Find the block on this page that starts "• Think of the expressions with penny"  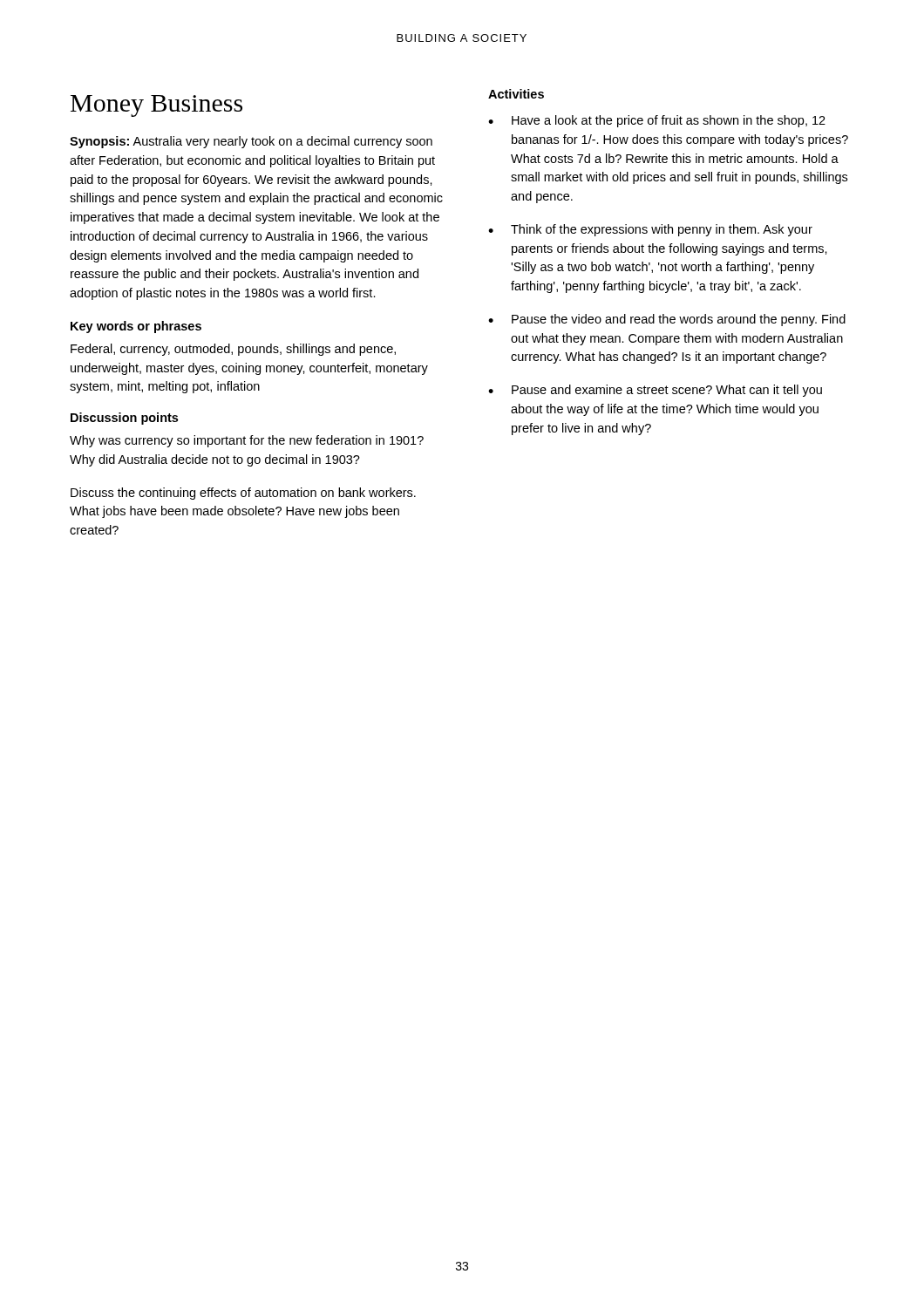671,258
